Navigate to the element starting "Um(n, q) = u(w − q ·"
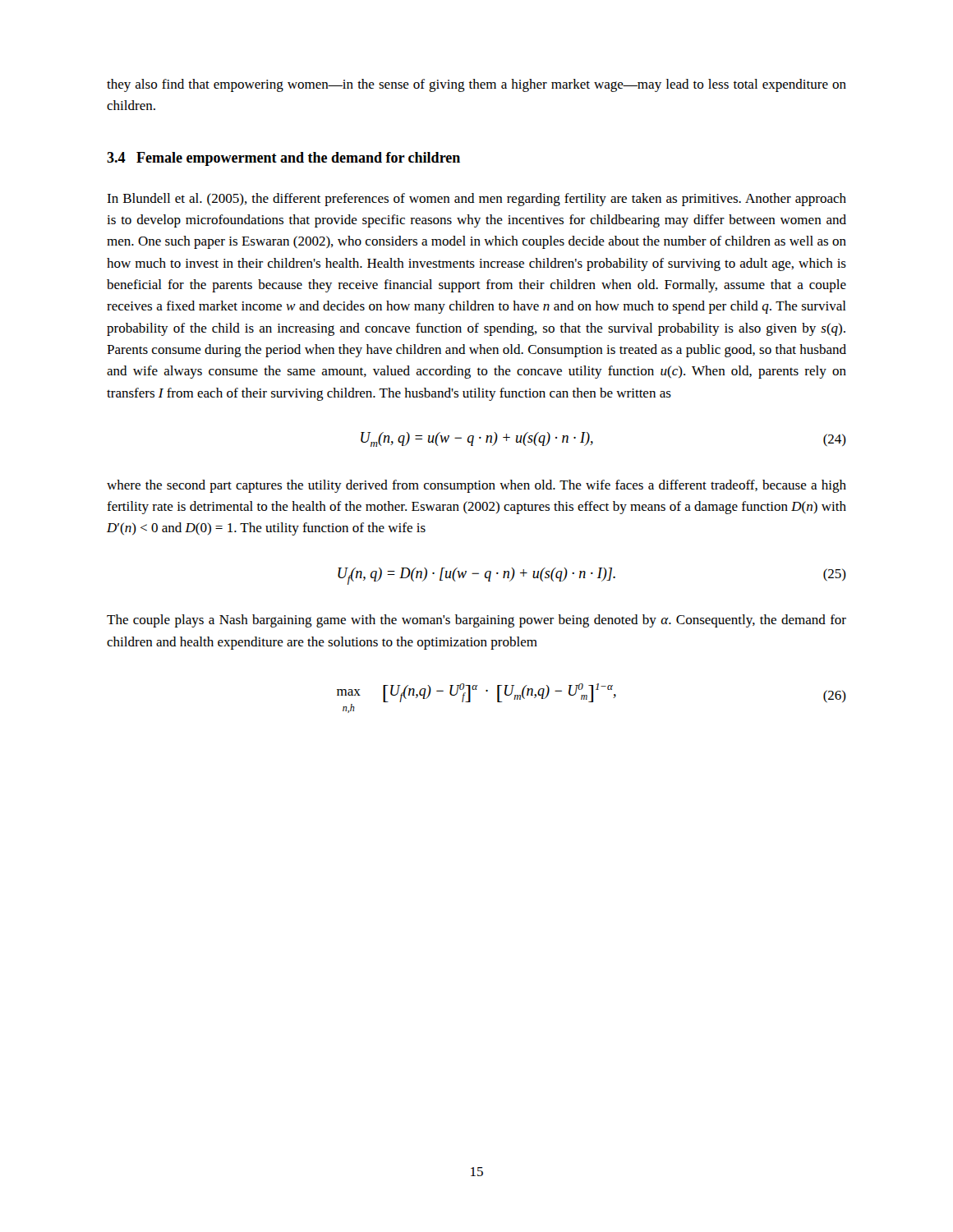The height and width of the screenshot is (1232, 953). click(476, 439)
